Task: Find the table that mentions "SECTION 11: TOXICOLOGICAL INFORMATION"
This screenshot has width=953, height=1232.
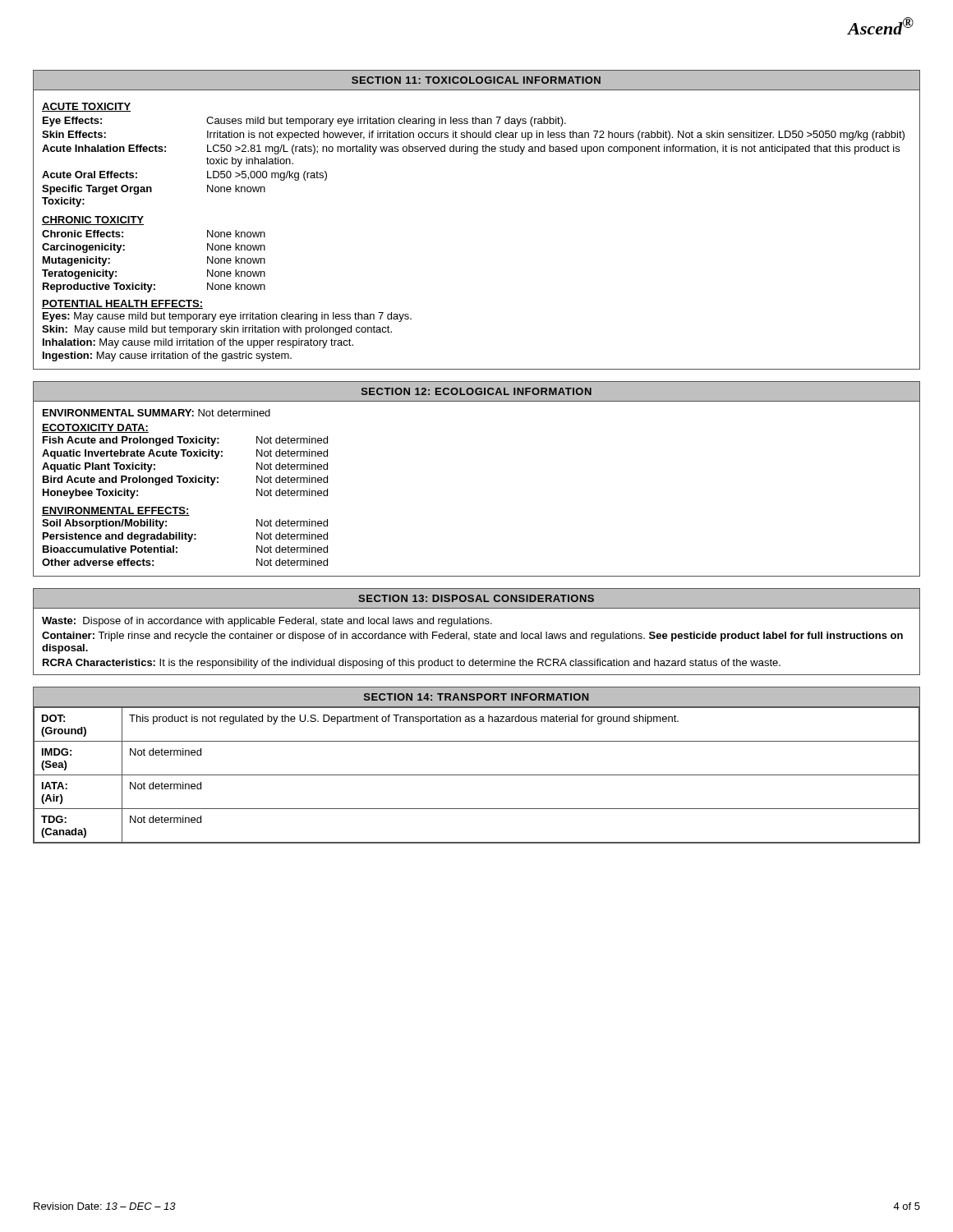Action: click(476, 220)
